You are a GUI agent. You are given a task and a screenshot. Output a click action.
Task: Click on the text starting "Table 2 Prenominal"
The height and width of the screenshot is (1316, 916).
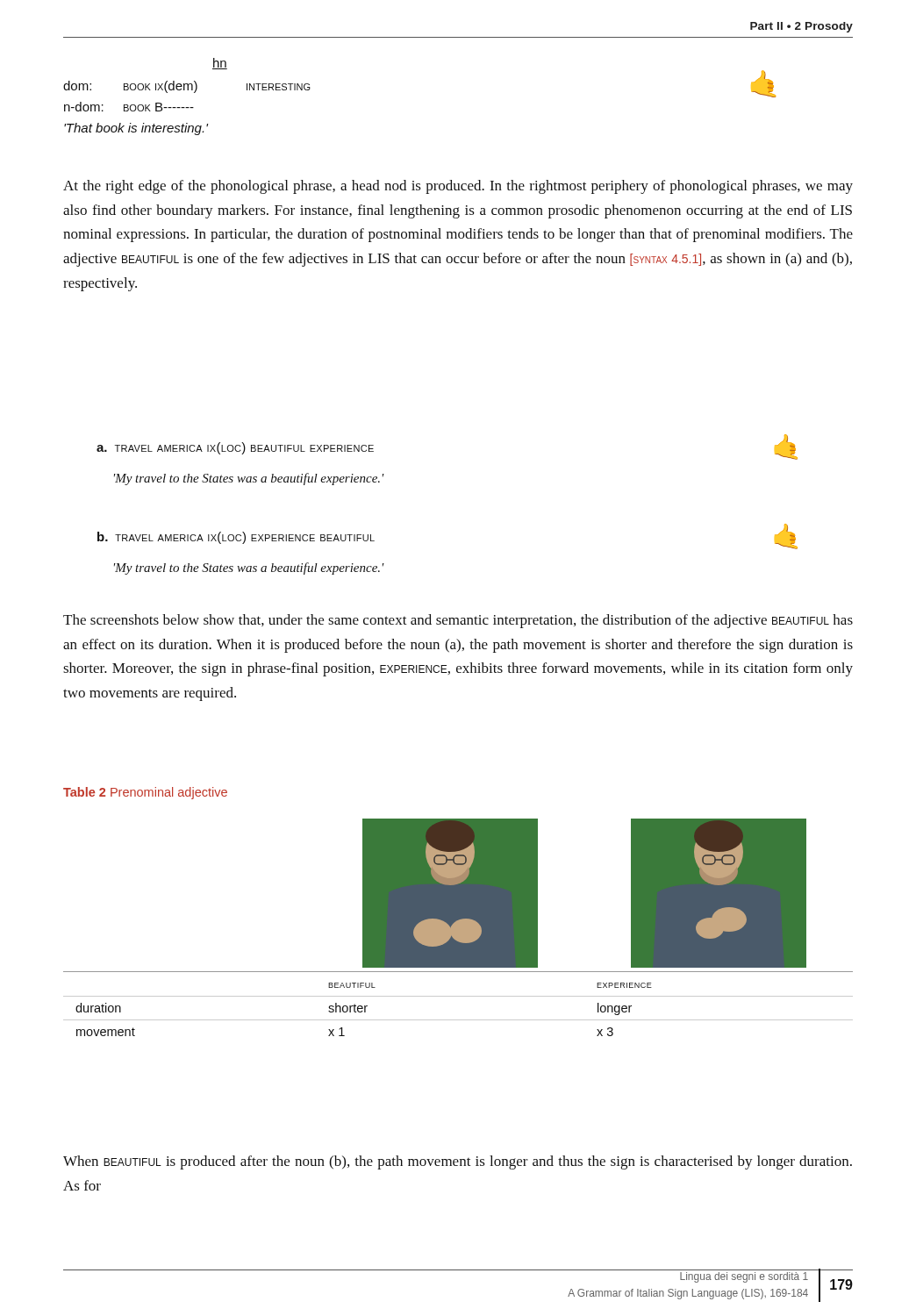145,792
